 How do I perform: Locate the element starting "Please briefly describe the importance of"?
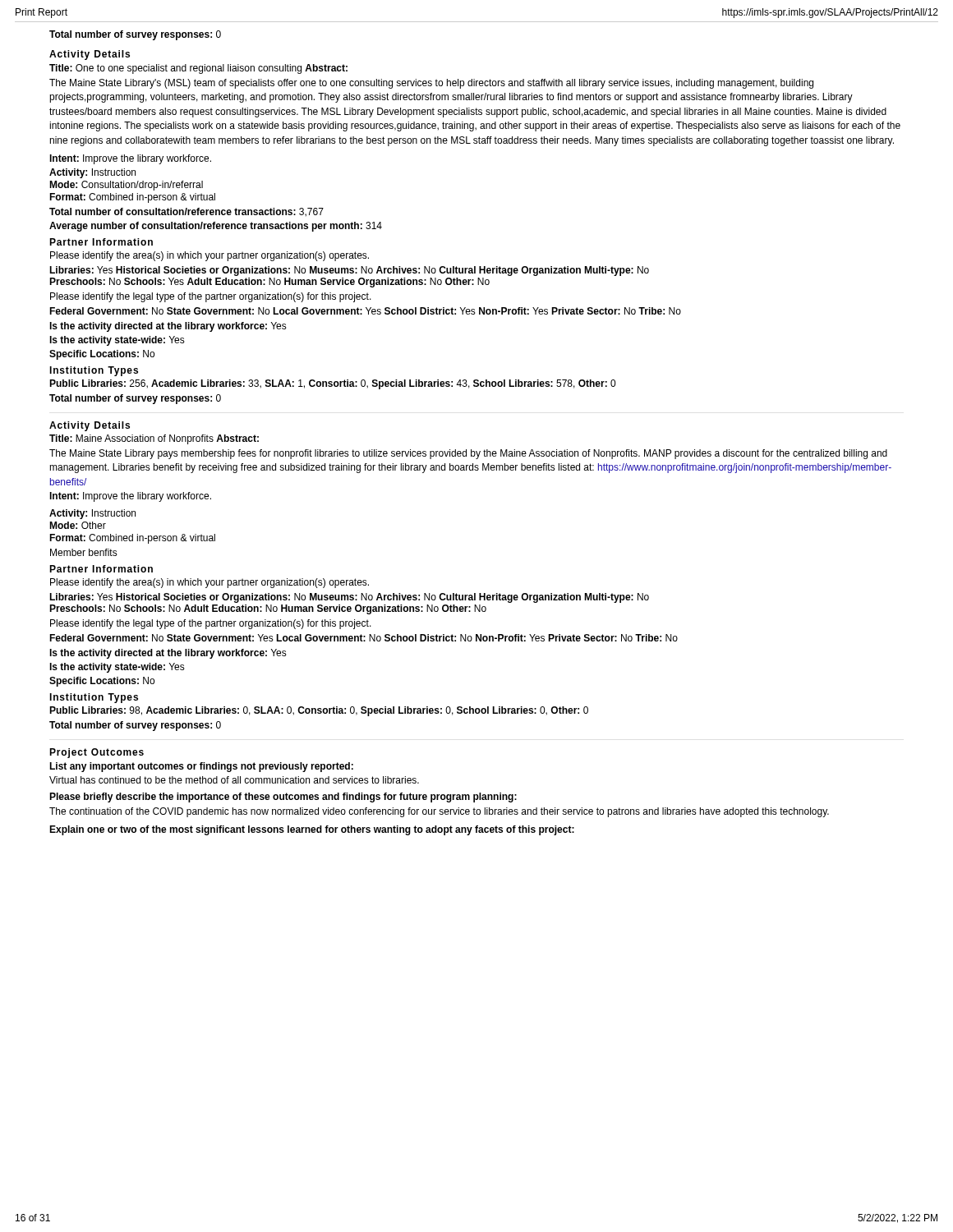[x=283, y=796]
